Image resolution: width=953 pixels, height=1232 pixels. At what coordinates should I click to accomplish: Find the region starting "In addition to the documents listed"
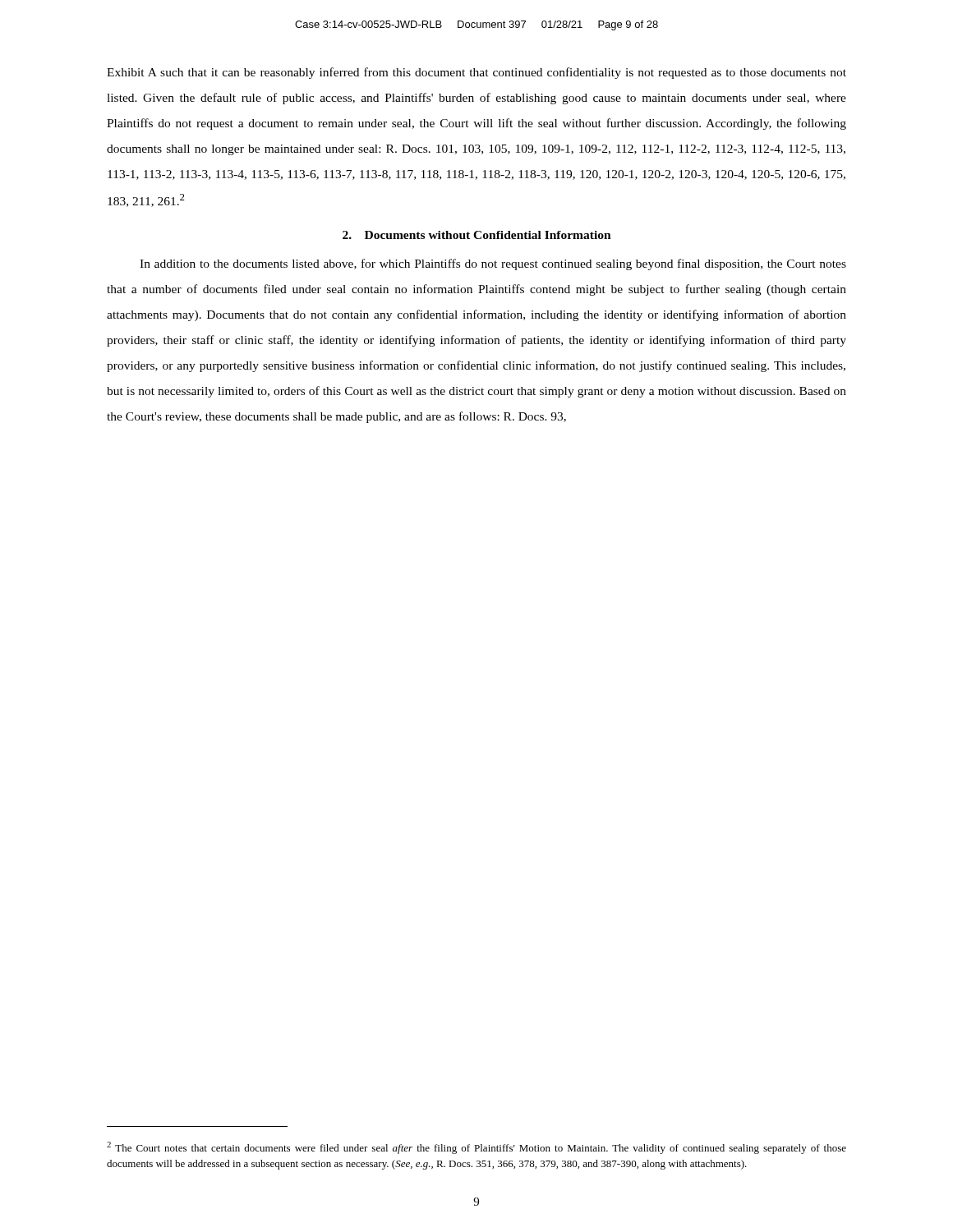point(476,340)
